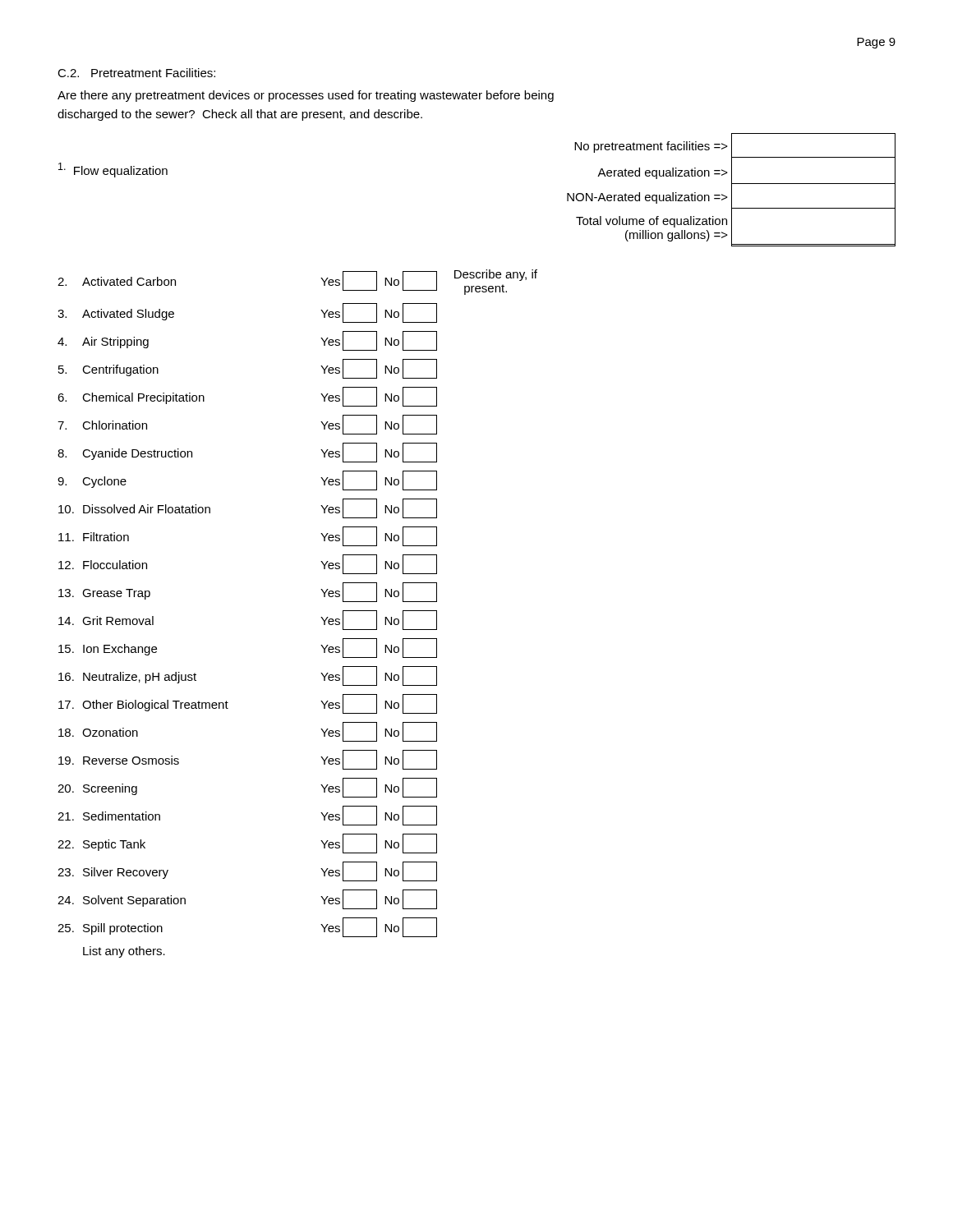Point to the block starting "23. Silver Recovery Yes"
The height and width of the screenshot is (1232, 953).
(x=121, y=873)
